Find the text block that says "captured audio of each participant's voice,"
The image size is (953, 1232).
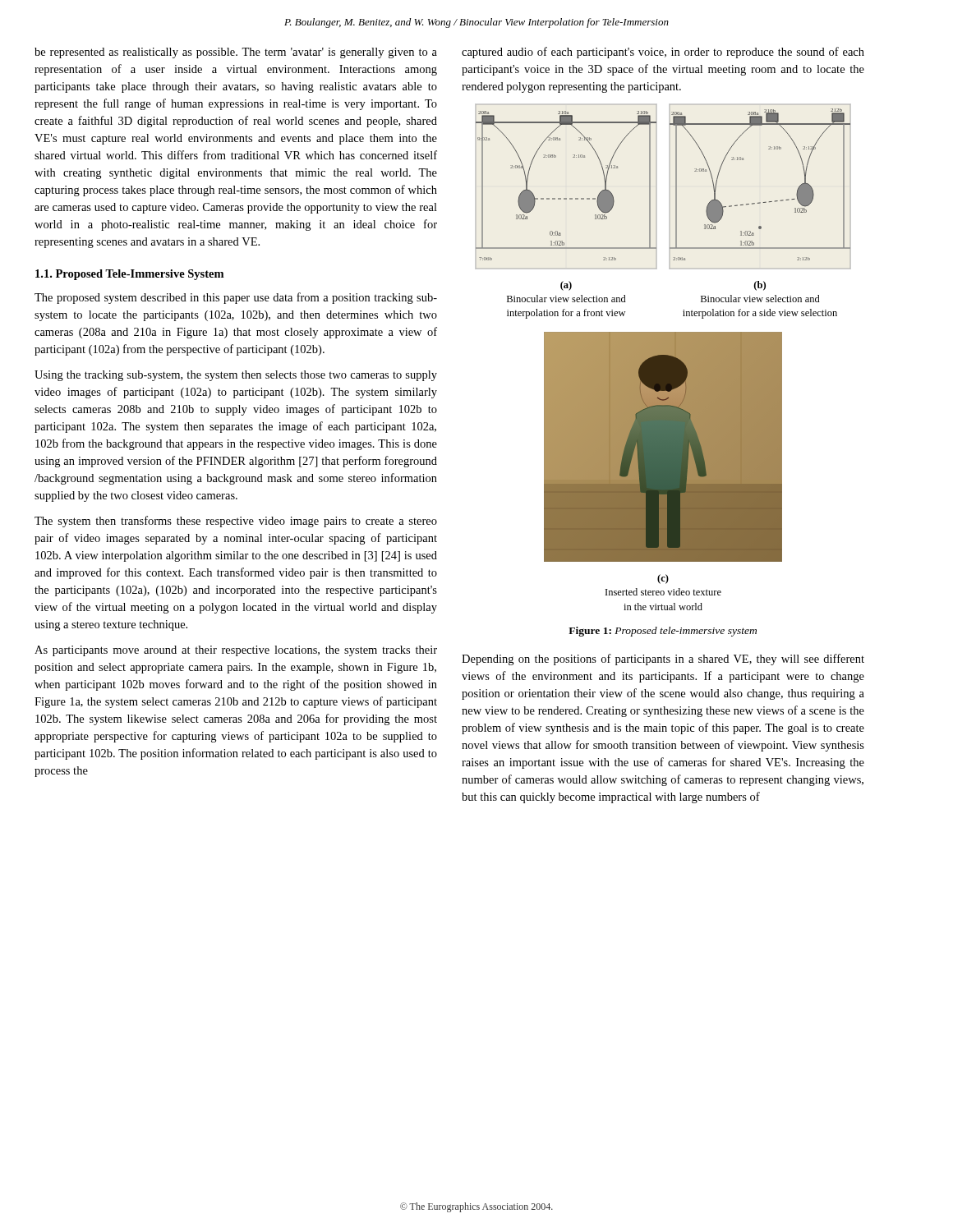[x=663, y=69]
